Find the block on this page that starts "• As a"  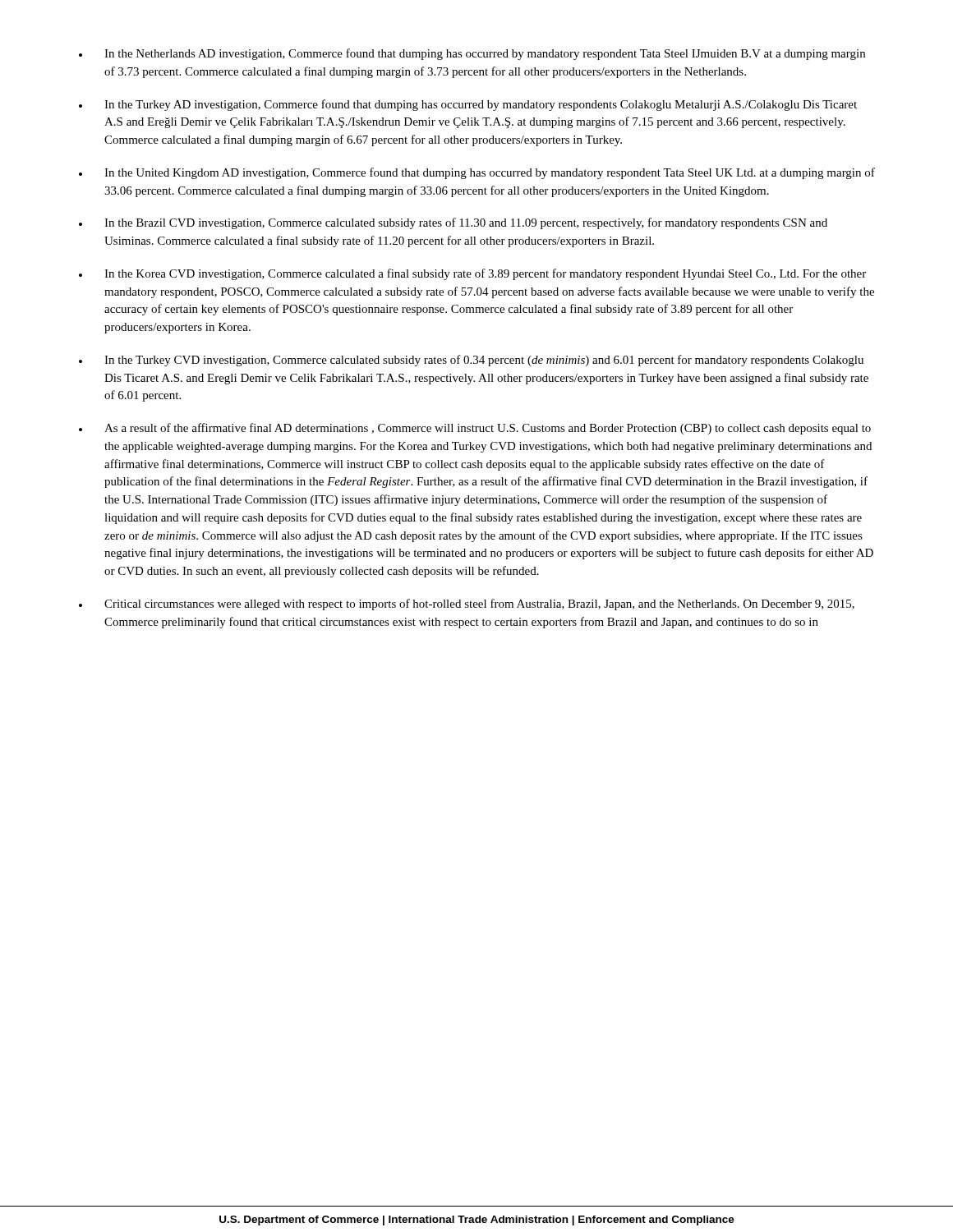click(476, 500)
